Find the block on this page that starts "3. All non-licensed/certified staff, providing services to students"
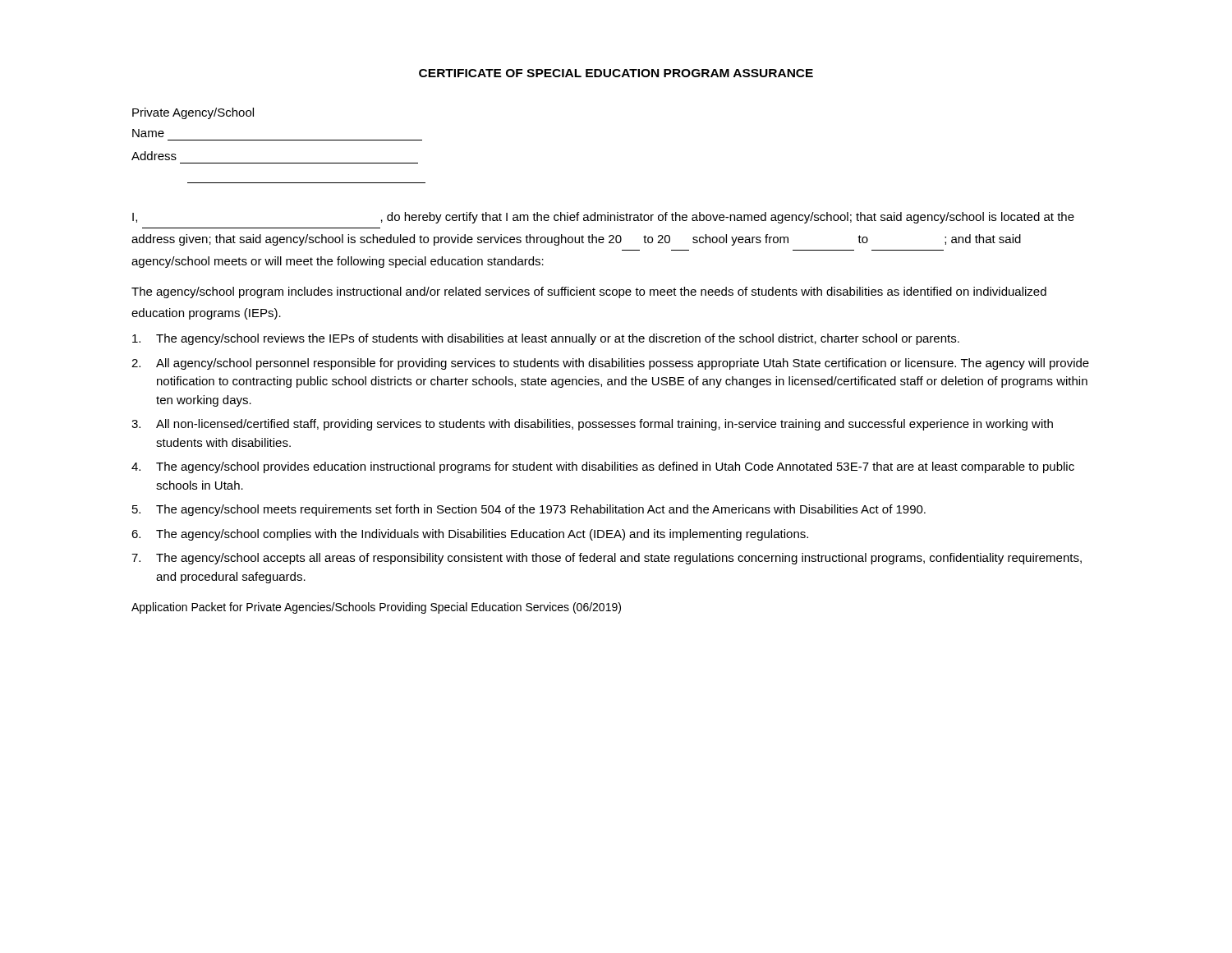1232x953 pixels. tap(616, 434)
